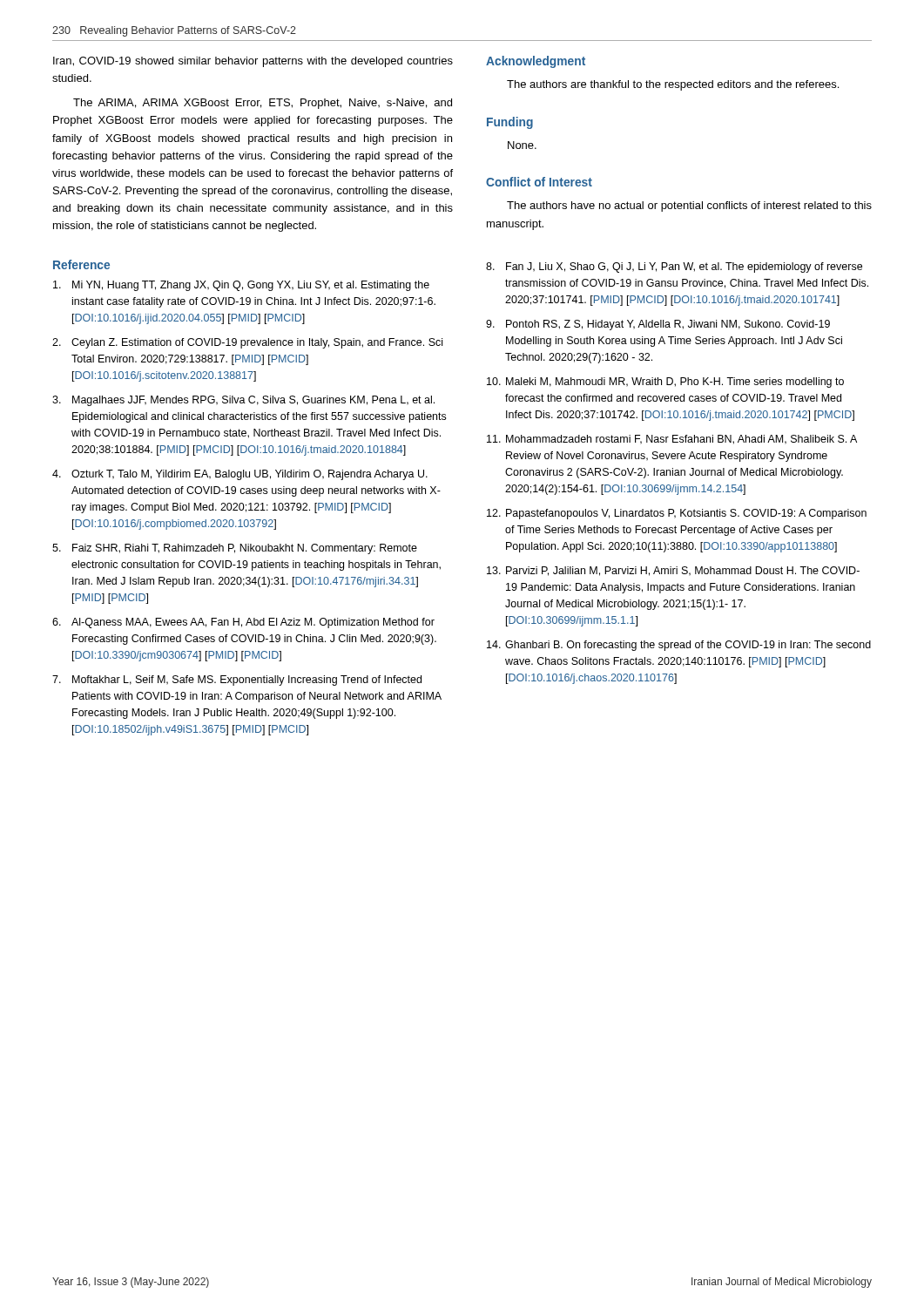Click on the text block that reads "The authors have no actual or potential conflicts"

tap(679, 215)
